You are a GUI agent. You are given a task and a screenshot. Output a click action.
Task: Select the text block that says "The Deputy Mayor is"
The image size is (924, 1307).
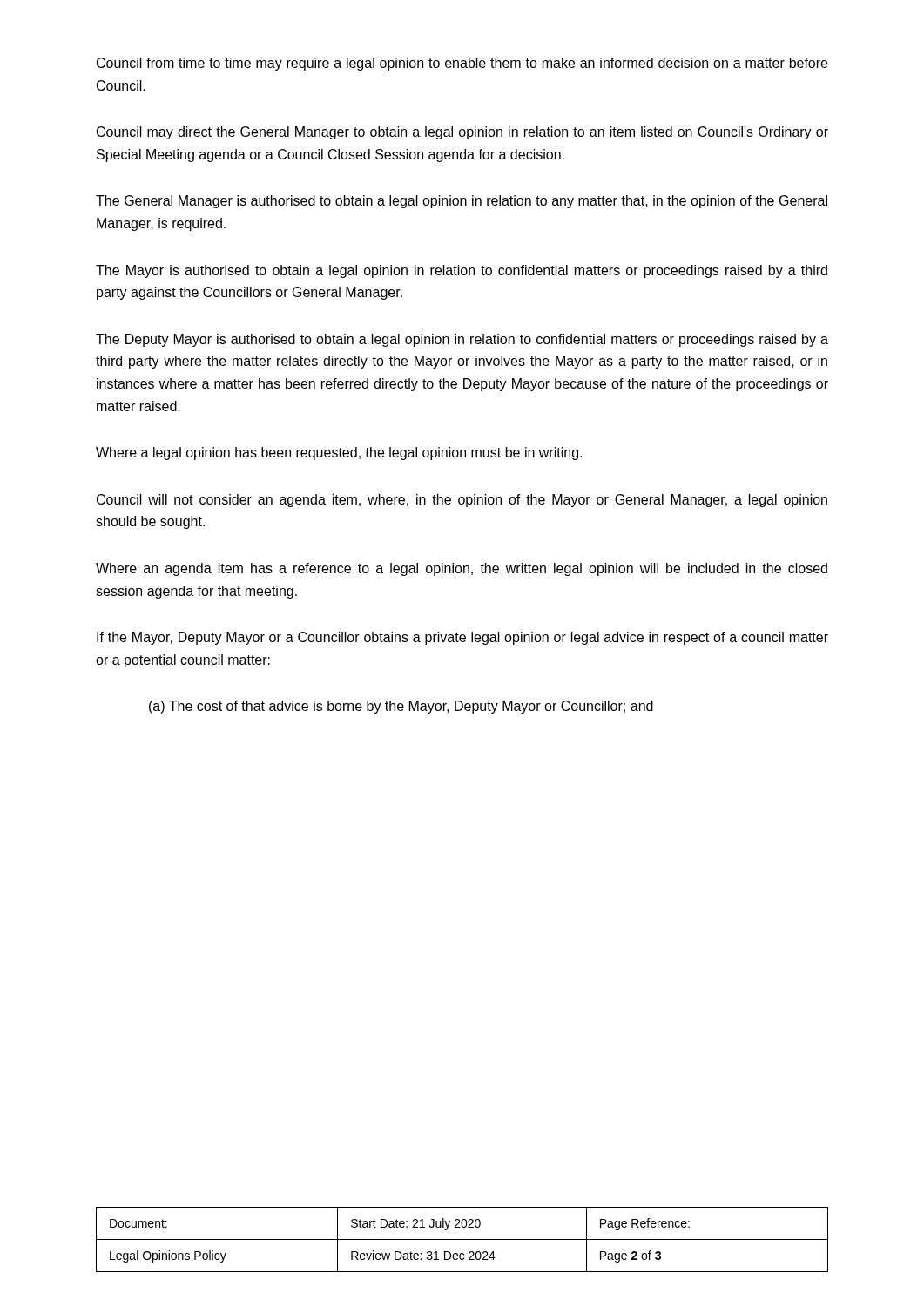(462, 373)
